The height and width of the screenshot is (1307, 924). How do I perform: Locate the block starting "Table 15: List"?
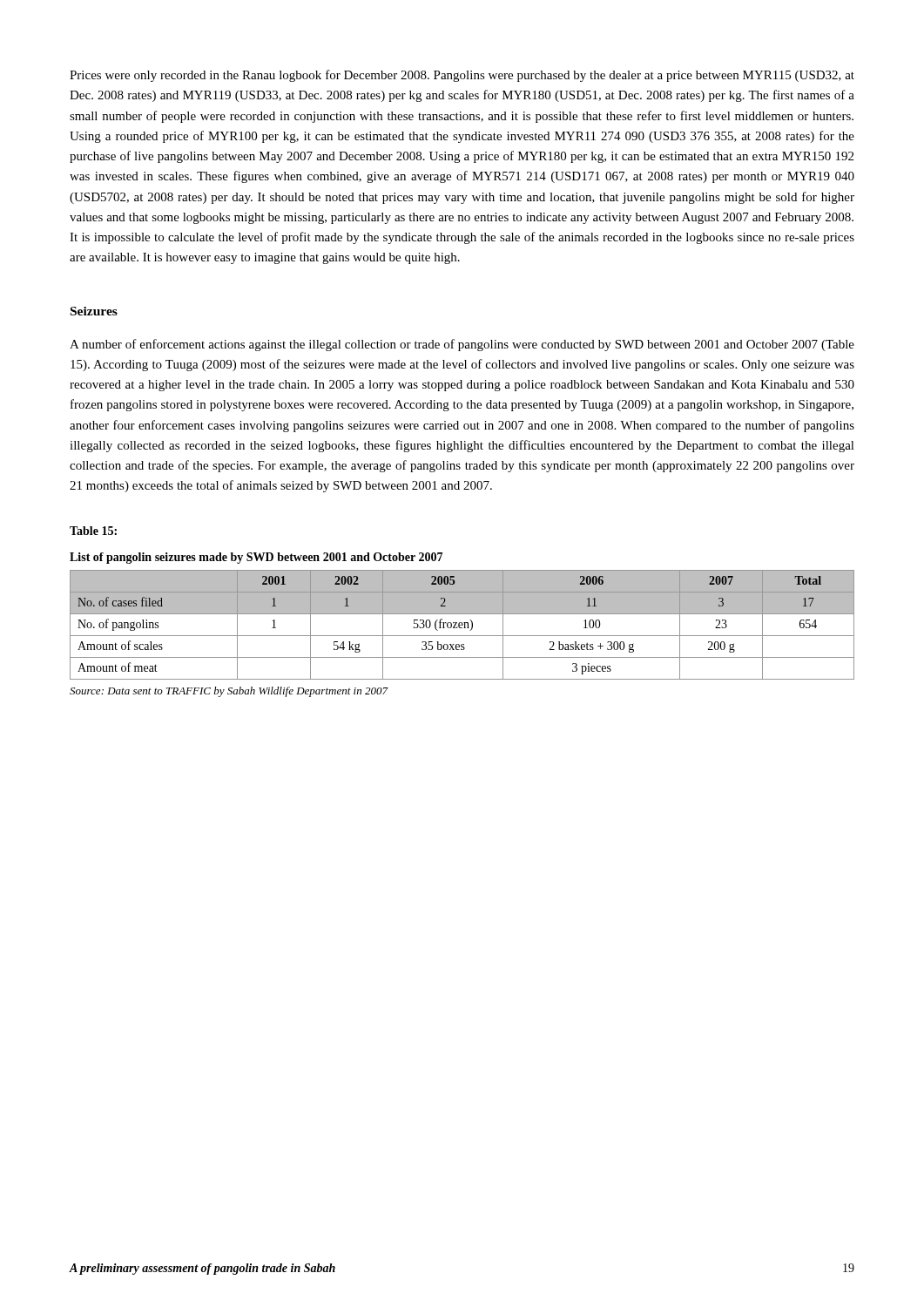click(93, 531)
